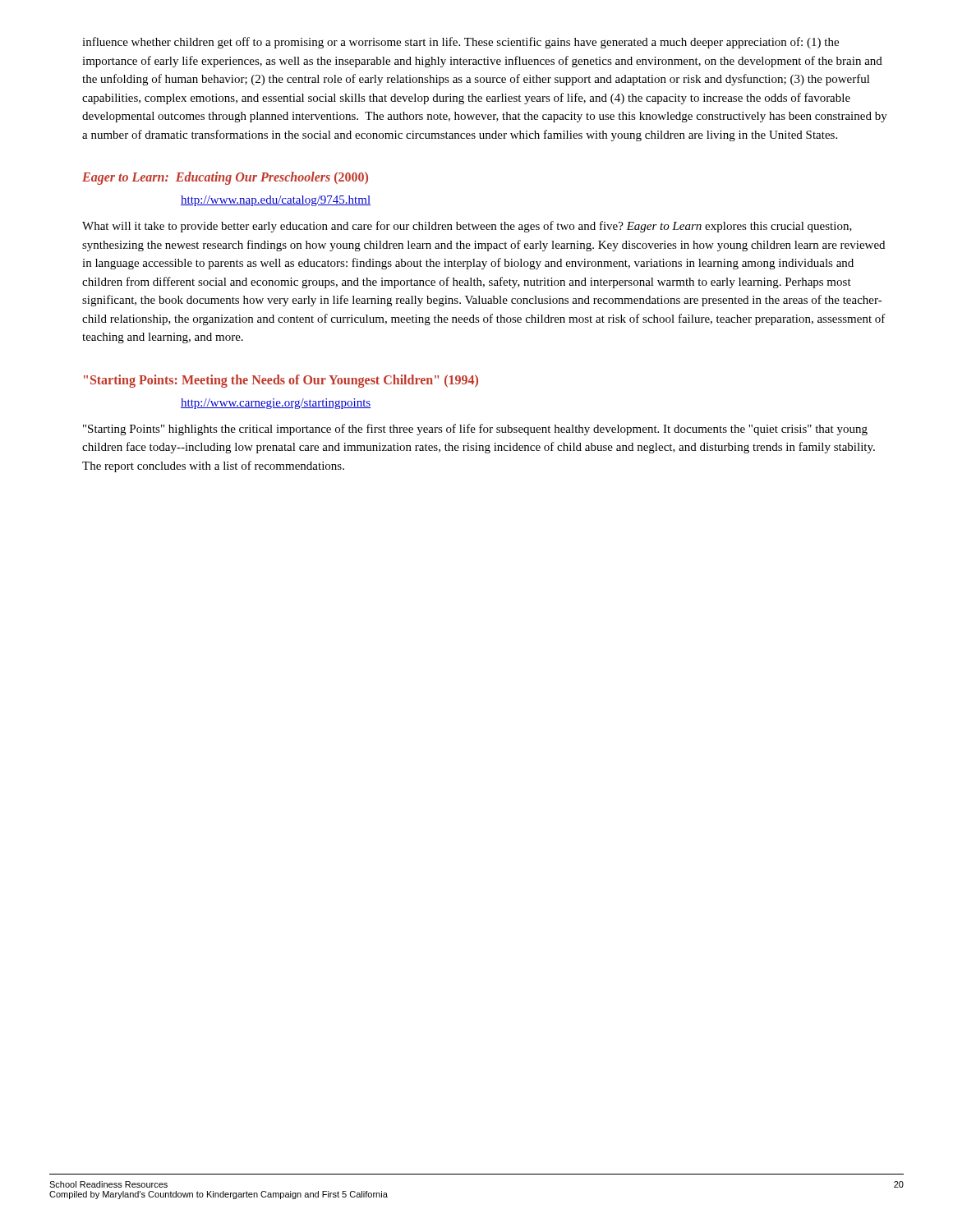Select the section header with the text ""Starting Points: Meeting the Needs of Our Youngest"
The image size is (953, 1232).
280,379
